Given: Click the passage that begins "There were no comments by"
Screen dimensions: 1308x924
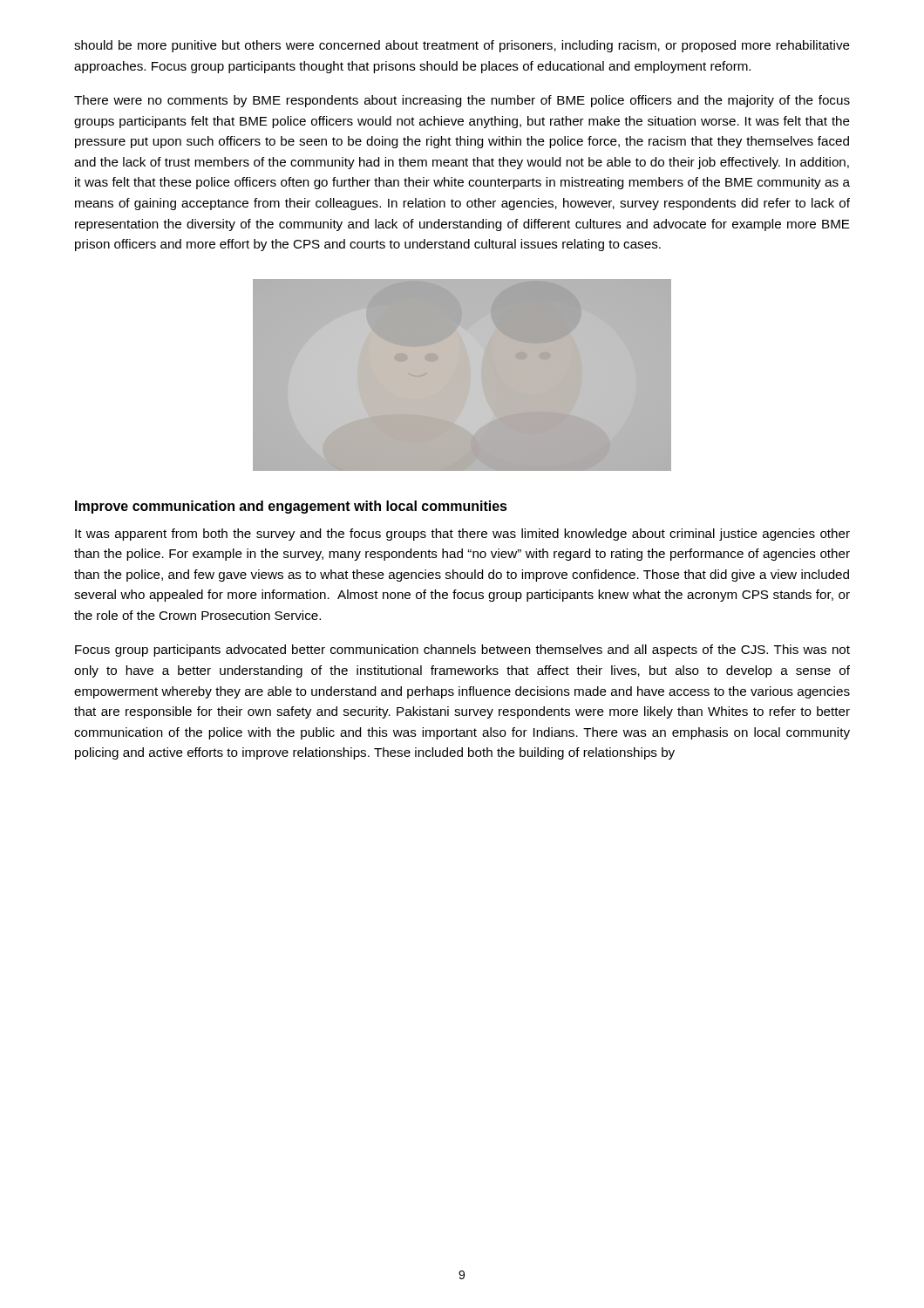Looking at the screenshot, I should tap(462, 172).
